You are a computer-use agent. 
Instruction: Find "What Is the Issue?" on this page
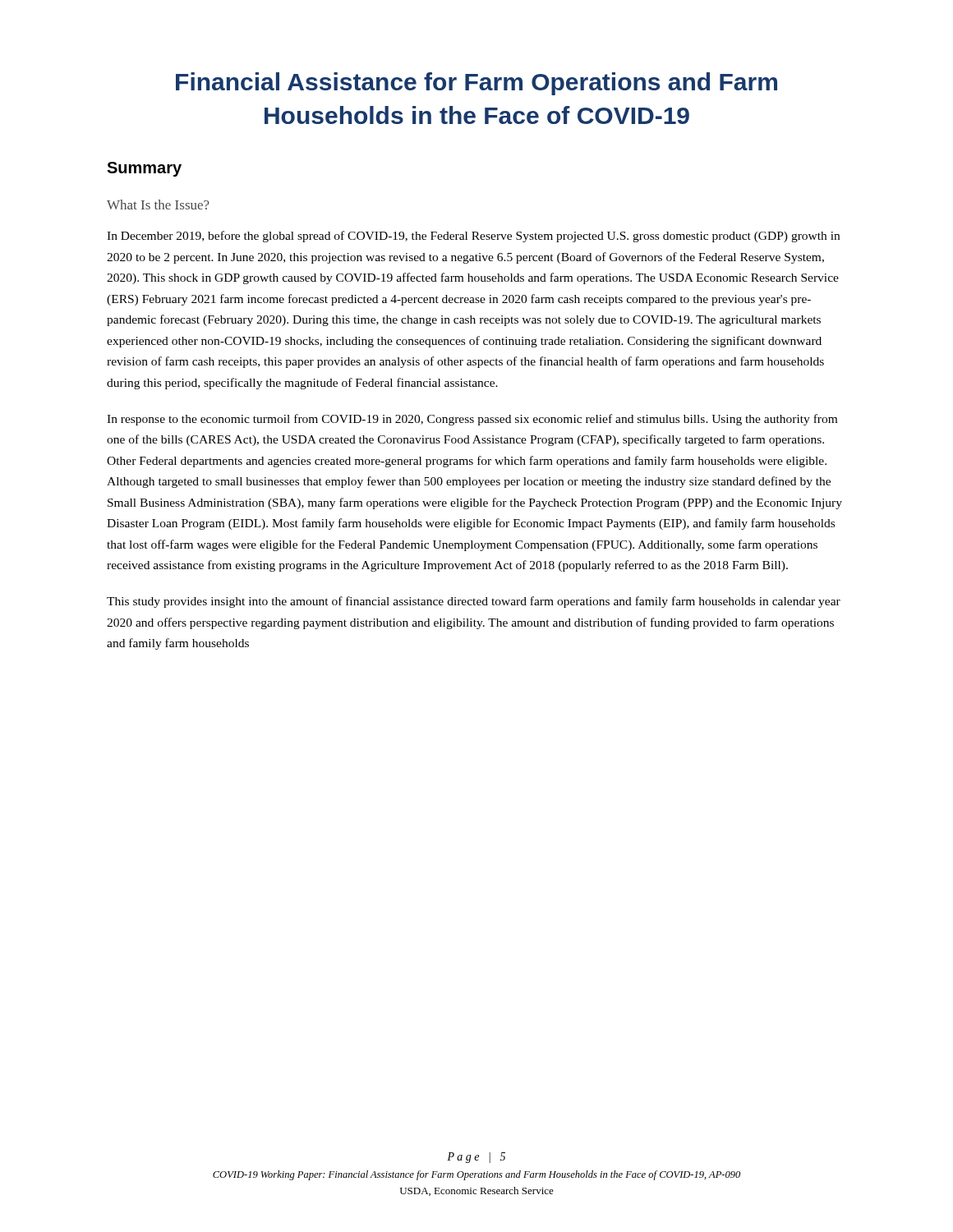[158, 205]
